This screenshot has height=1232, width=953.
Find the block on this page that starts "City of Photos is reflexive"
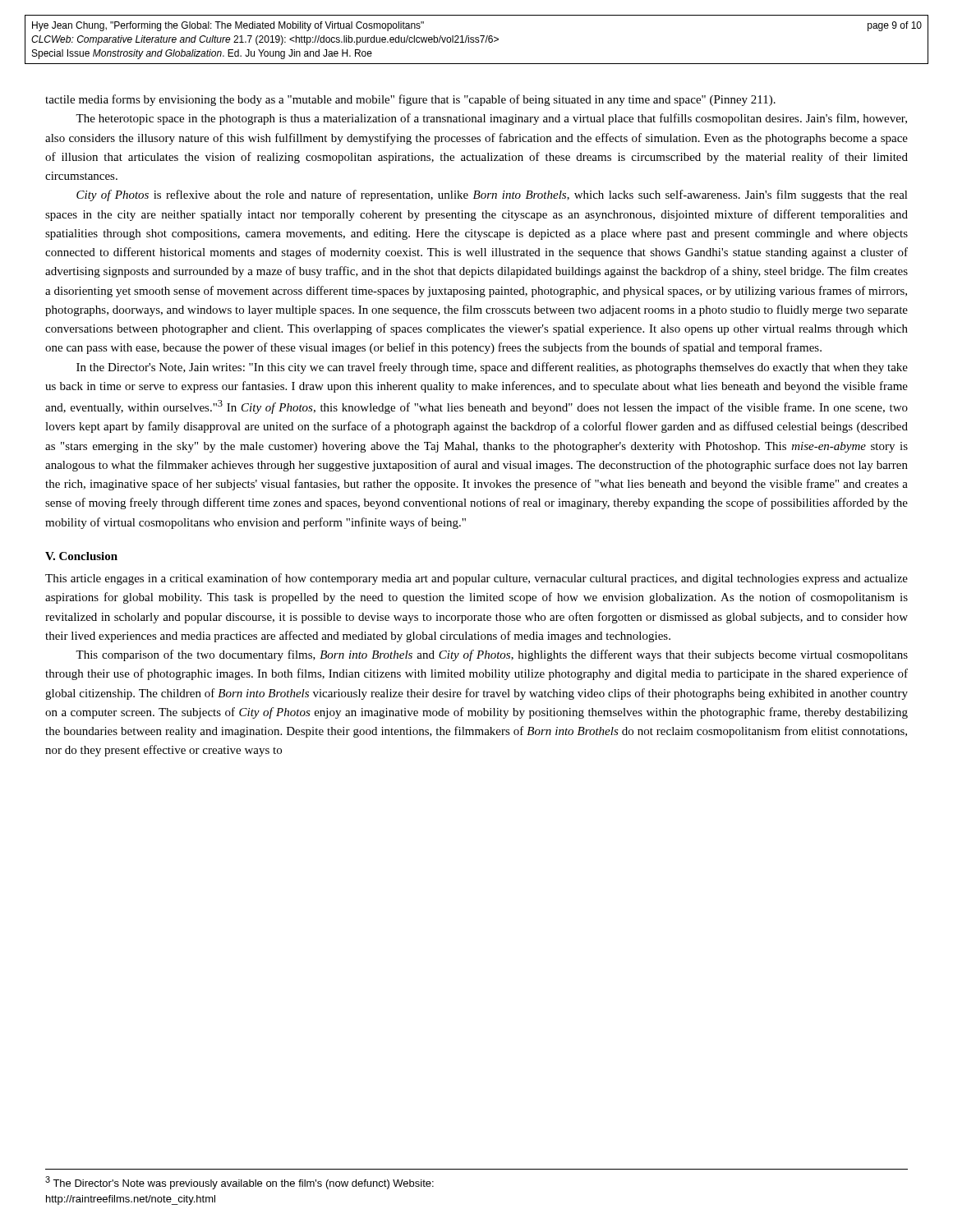[476, 272]
